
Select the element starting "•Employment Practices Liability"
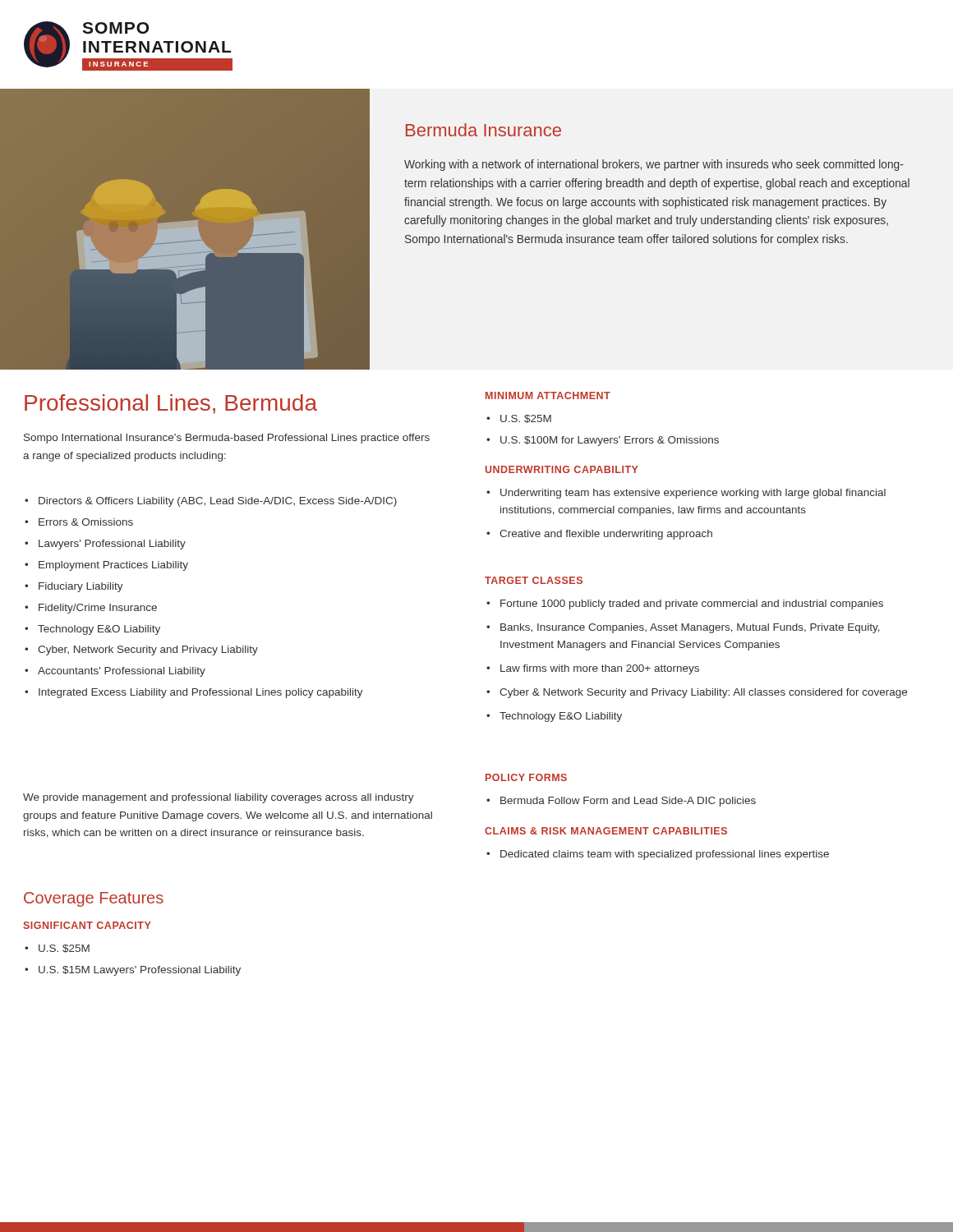point(106,565)
